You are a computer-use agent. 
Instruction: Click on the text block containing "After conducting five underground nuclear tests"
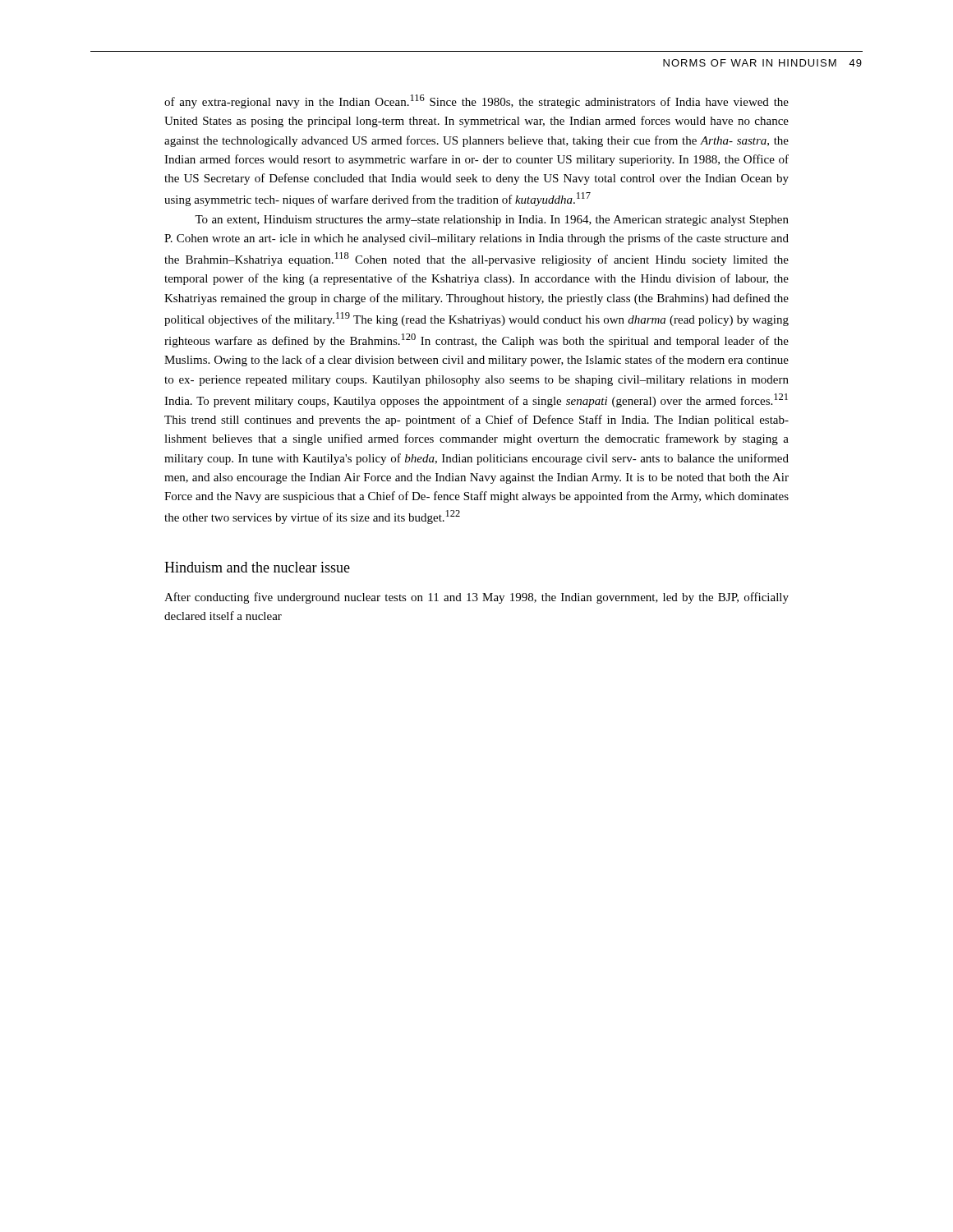[x=476, y=607]
